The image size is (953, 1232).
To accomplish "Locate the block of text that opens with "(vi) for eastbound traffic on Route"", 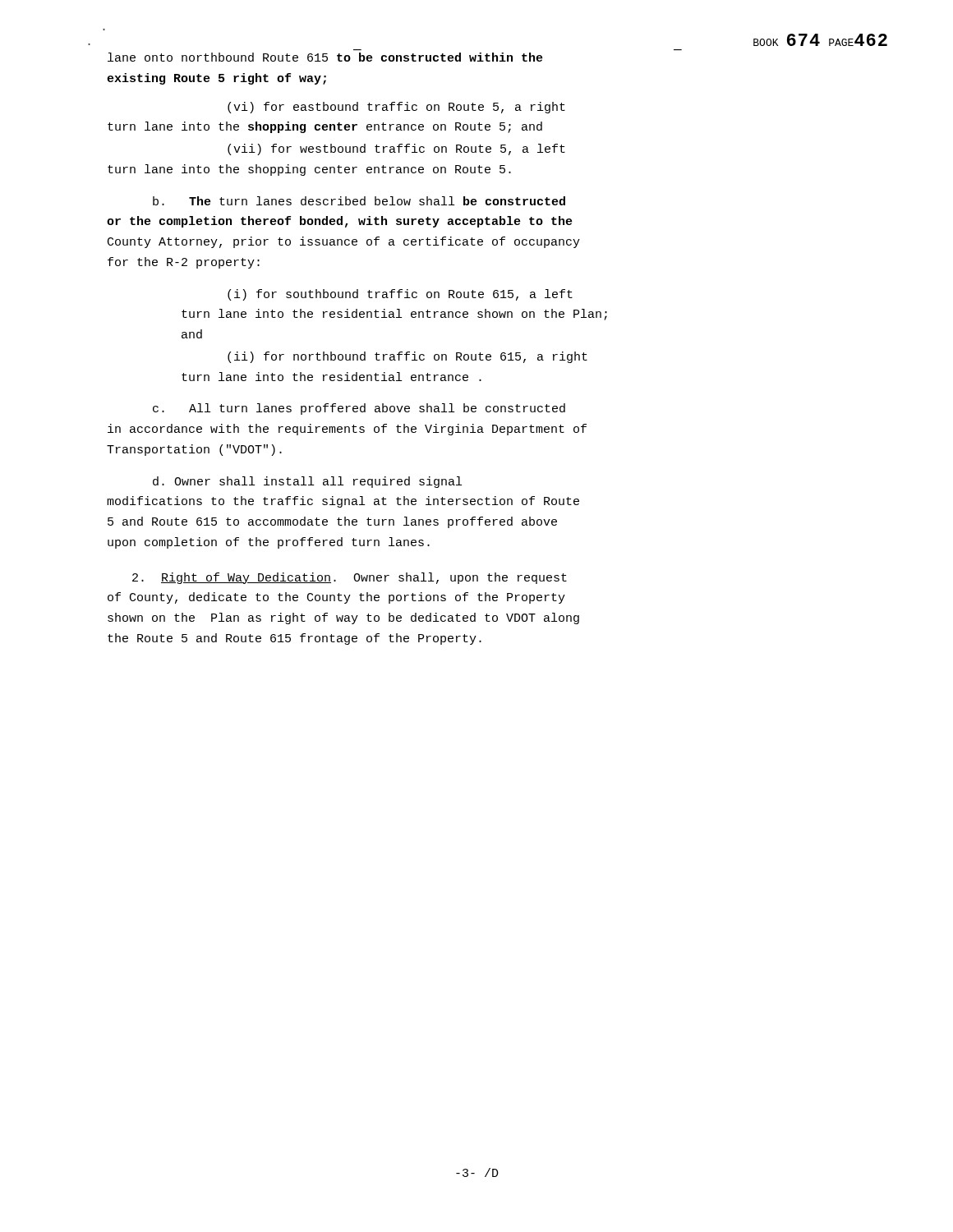I will [336, 118].
